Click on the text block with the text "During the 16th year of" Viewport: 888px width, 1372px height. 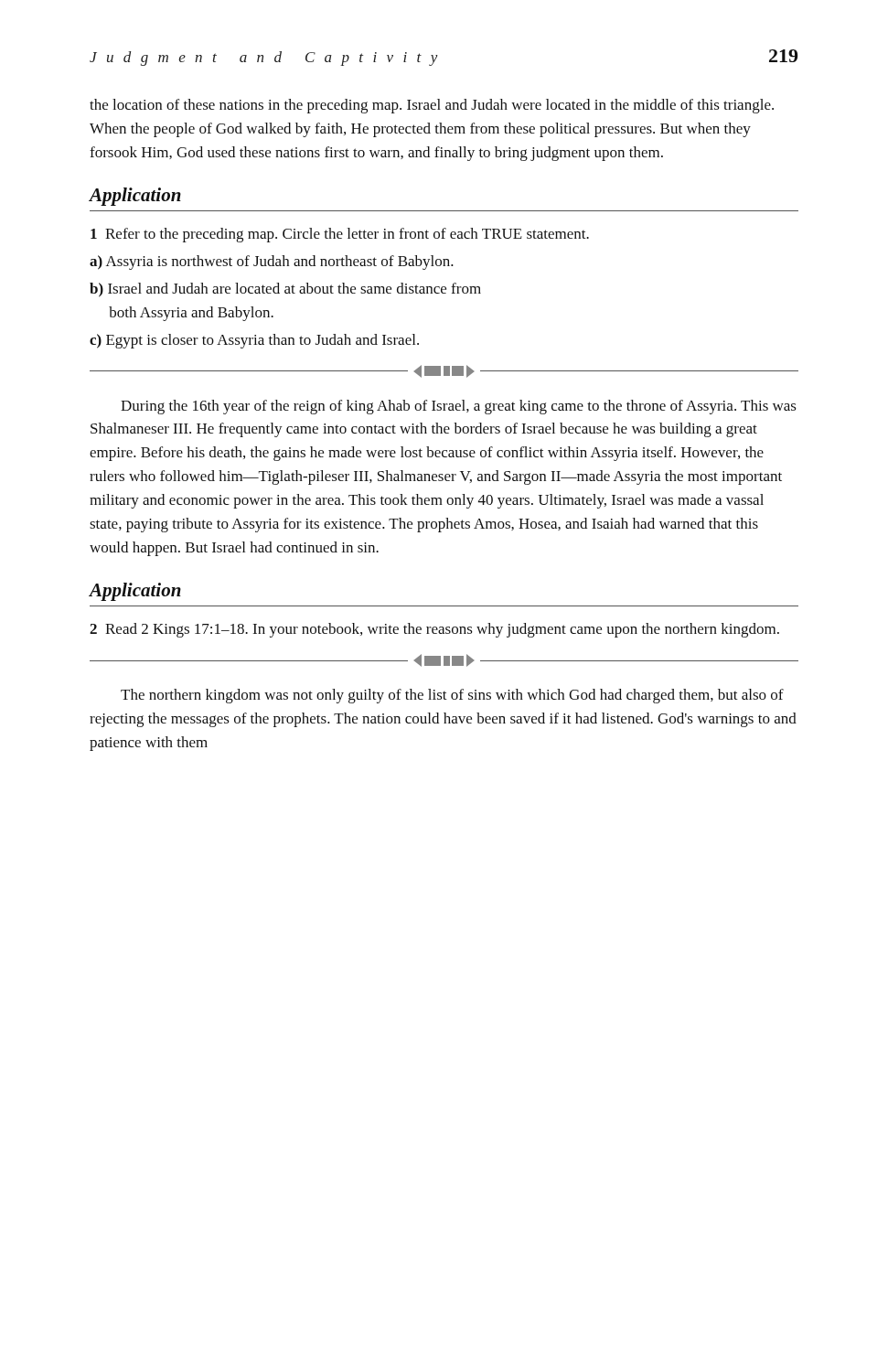point(443,476)
